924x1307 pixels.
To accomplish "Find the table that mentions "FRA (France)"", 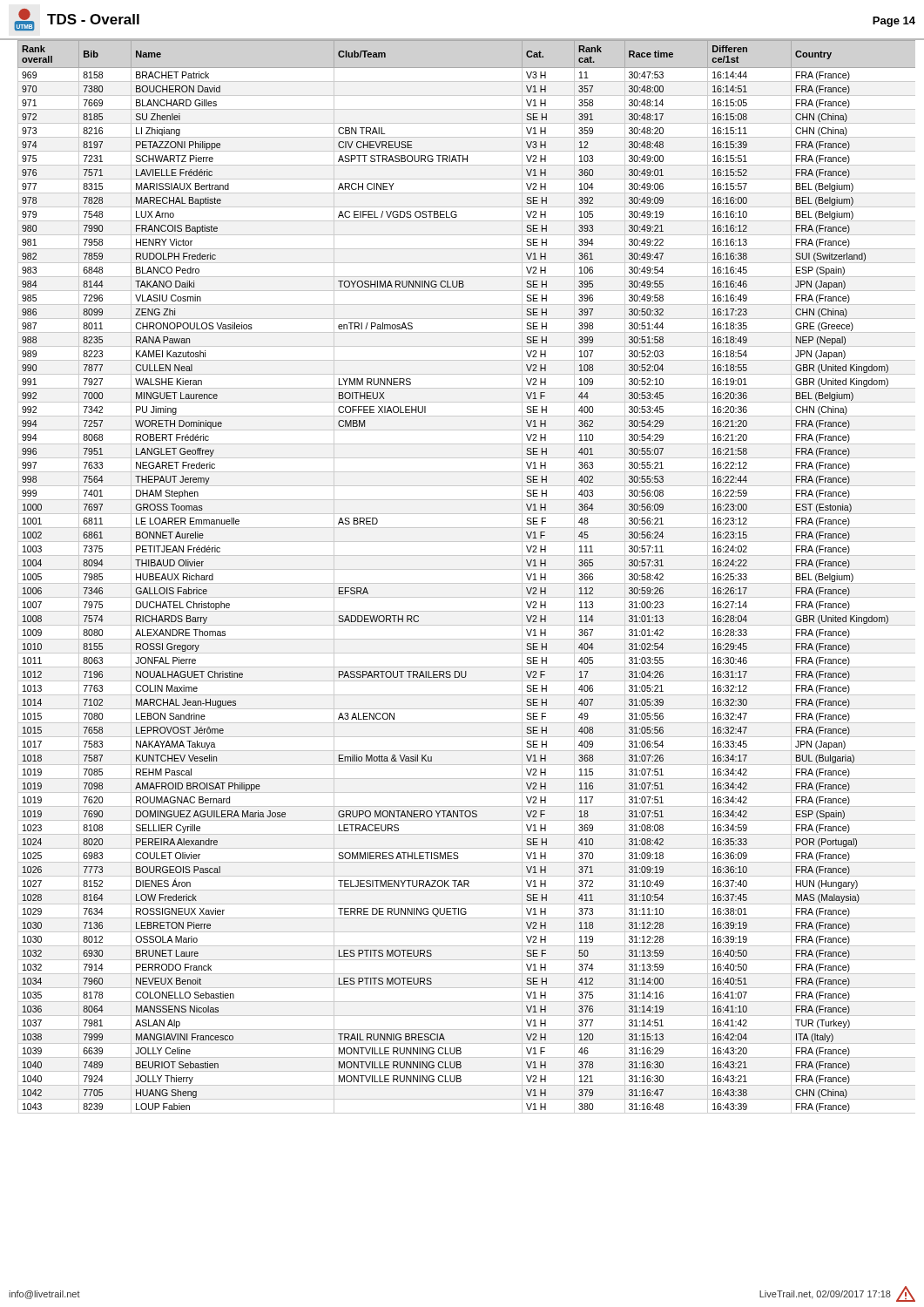I will point(462,577).
